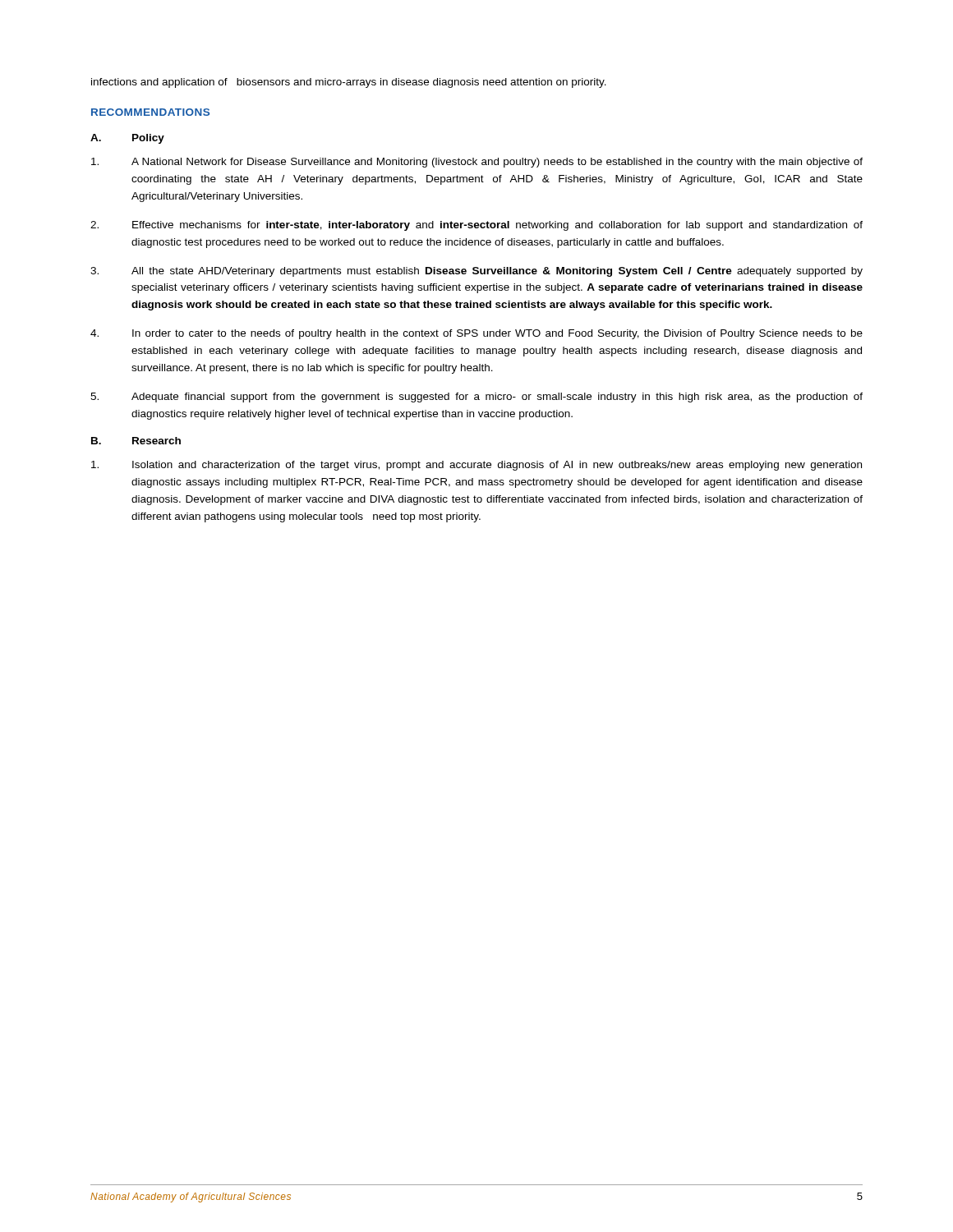
Task: Locate the text starting "3. All the state AHD/Veterinary"
Action: pyautogui.click(x=476, y=288)
